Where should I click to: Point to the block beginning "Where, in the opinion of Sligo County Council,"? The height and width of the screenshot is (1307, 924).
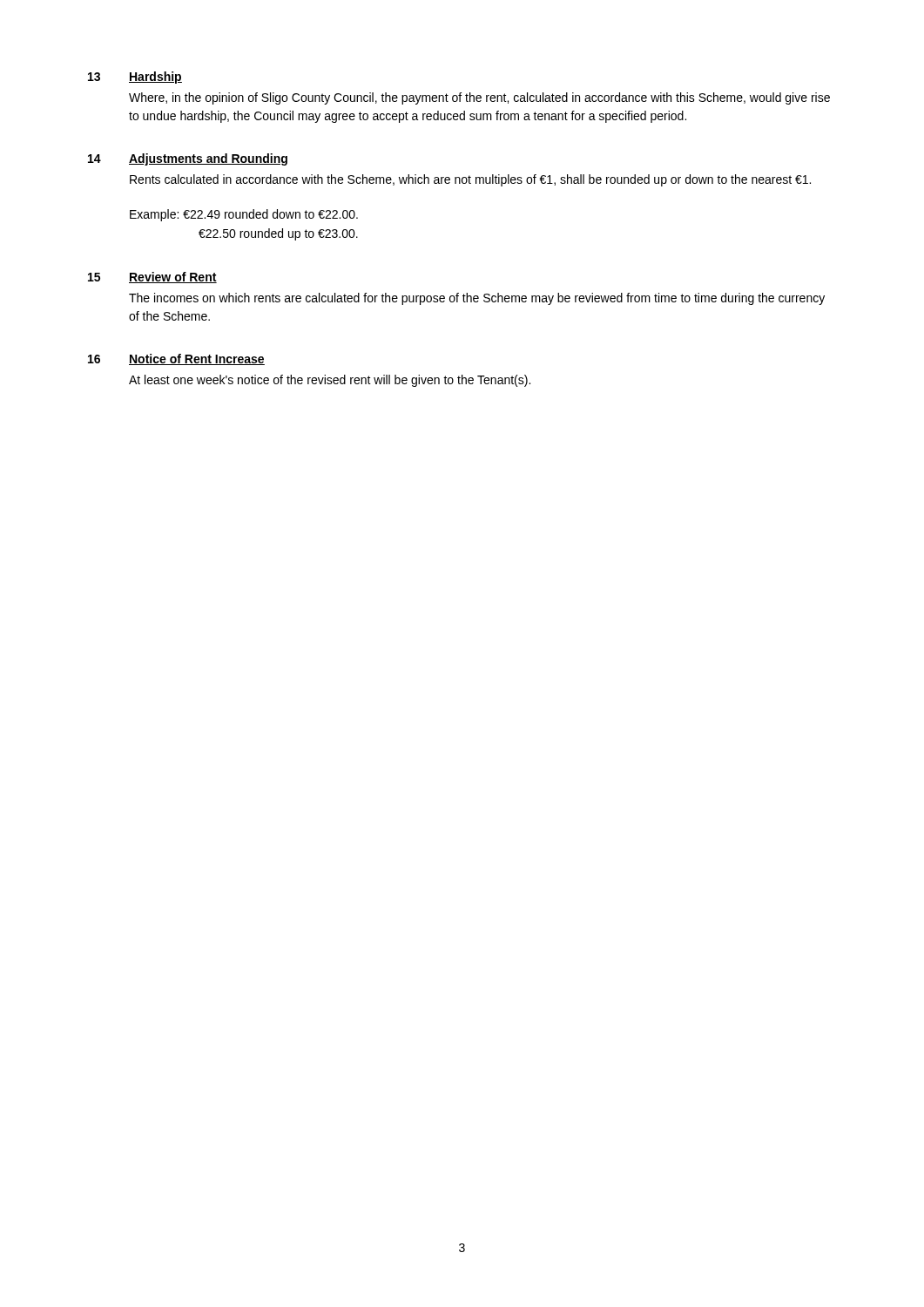[x=480, y=107]
